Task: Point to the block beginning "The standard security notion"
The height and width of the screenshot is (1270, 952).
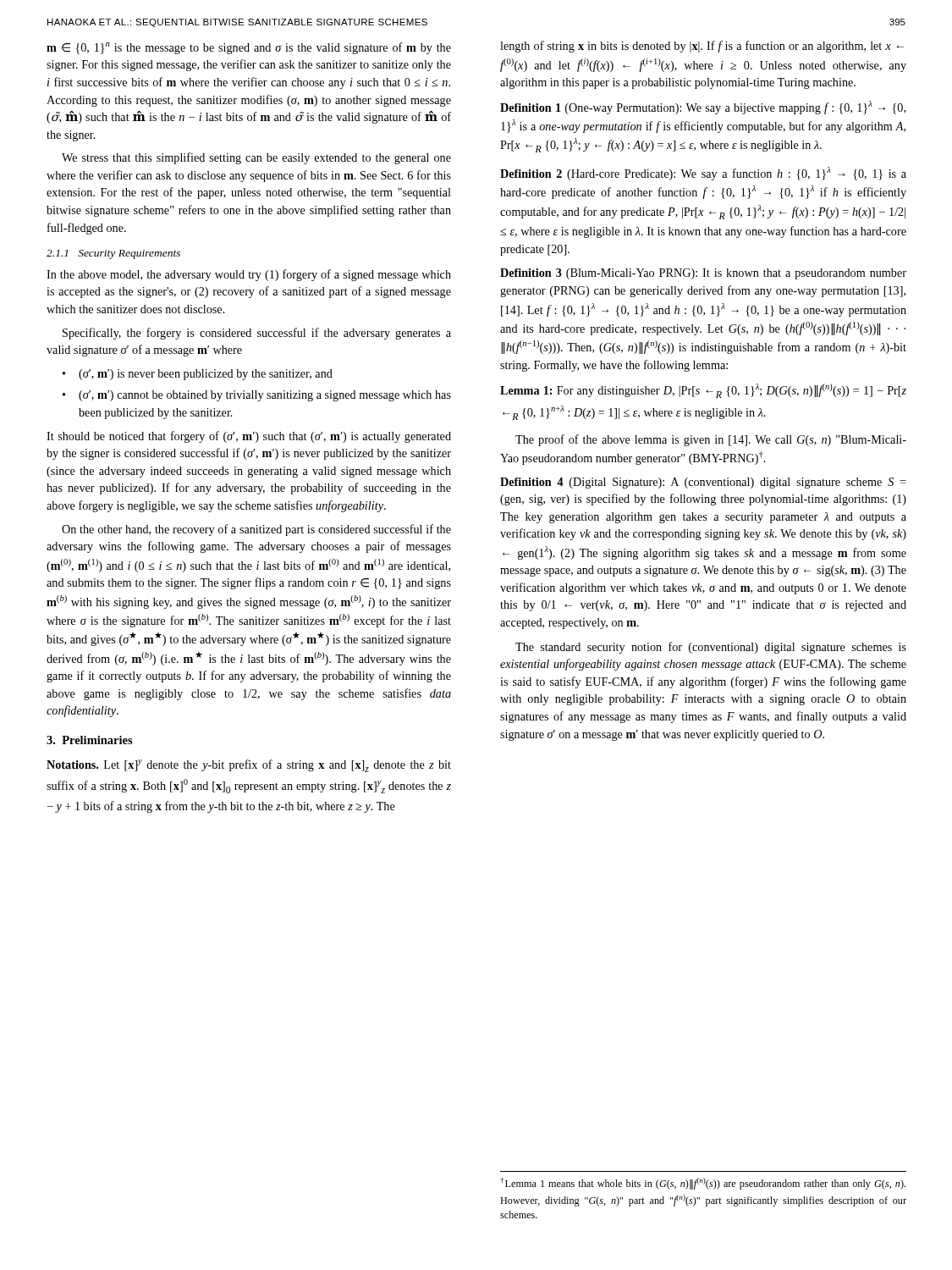Action: (x=703, y=690)
